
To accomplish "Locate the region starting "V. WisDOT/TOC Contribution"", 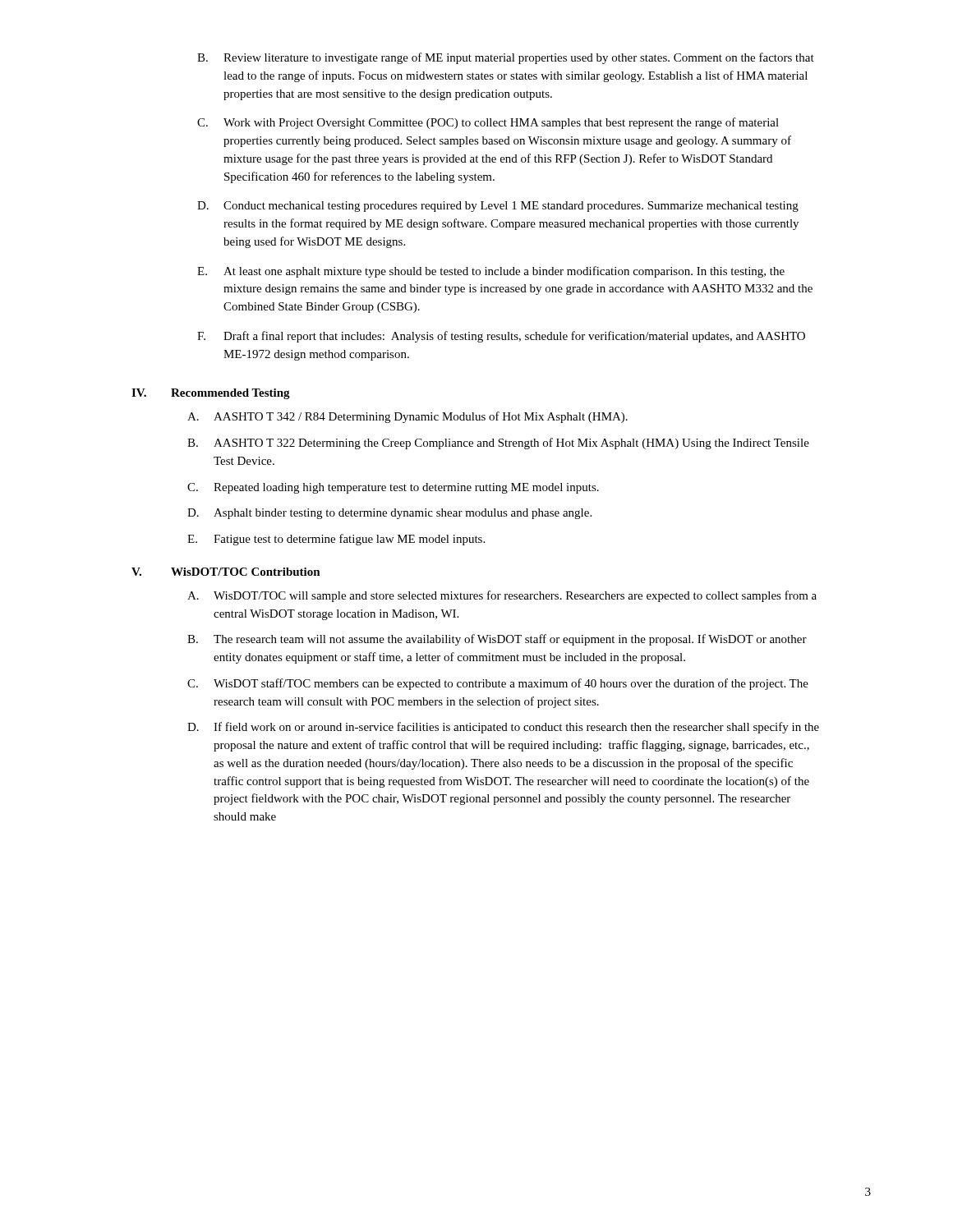I will 226,572.
